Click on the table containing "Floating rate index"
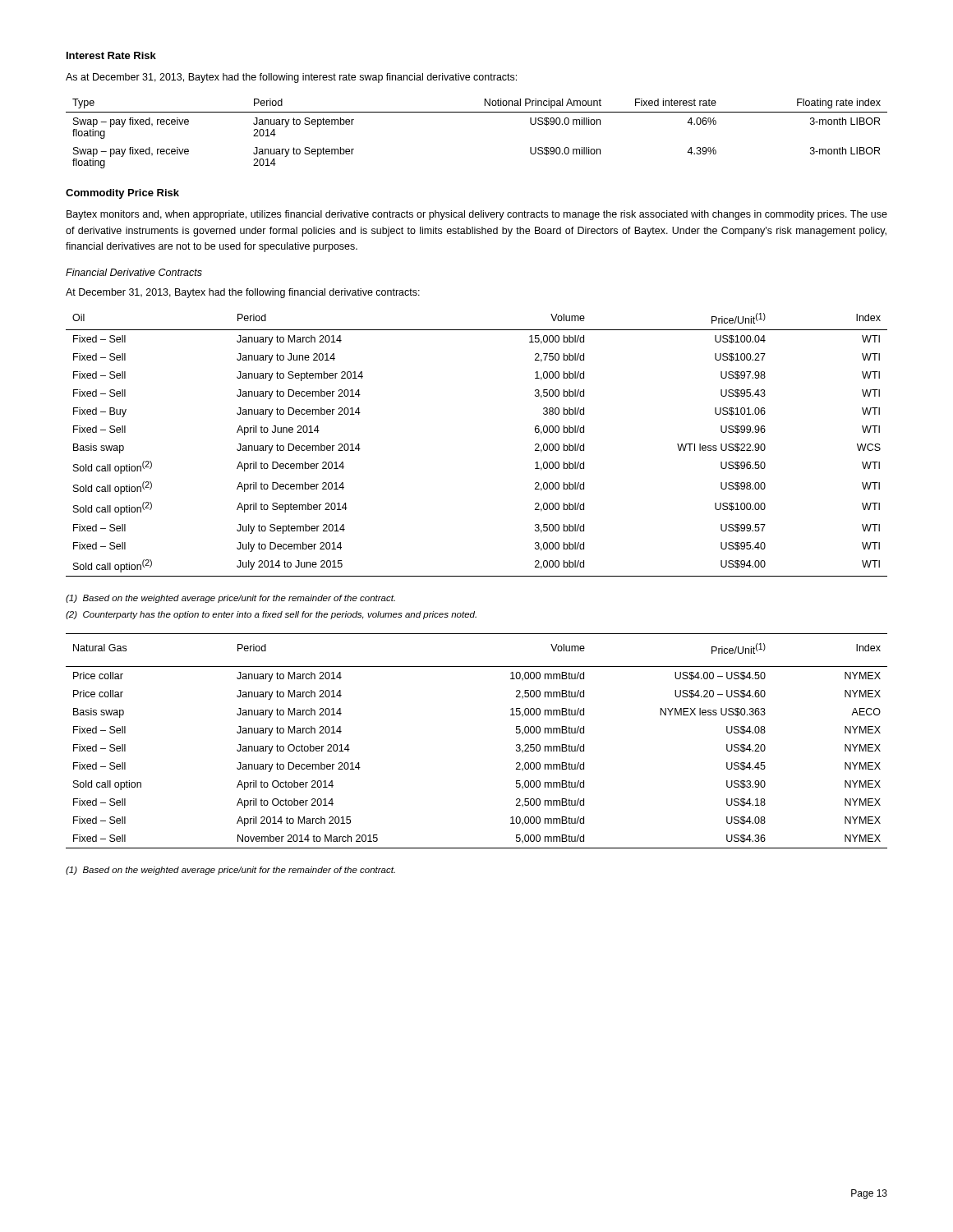 point(476,133)
